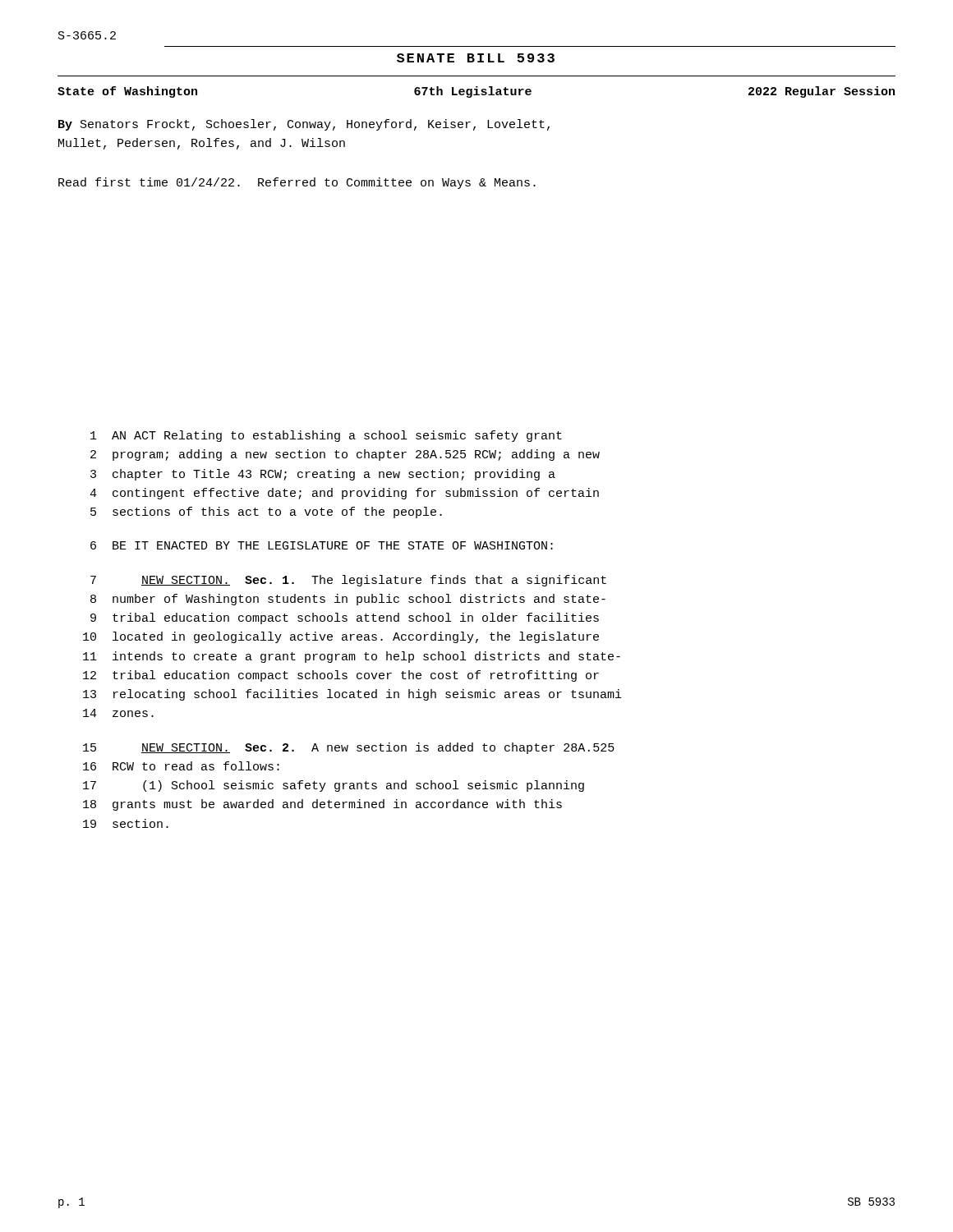Locate the text starting "15 NEW SECTION. Sec. 2. A new"
The height and width of the screenshot is (1232, 953).
476,787
